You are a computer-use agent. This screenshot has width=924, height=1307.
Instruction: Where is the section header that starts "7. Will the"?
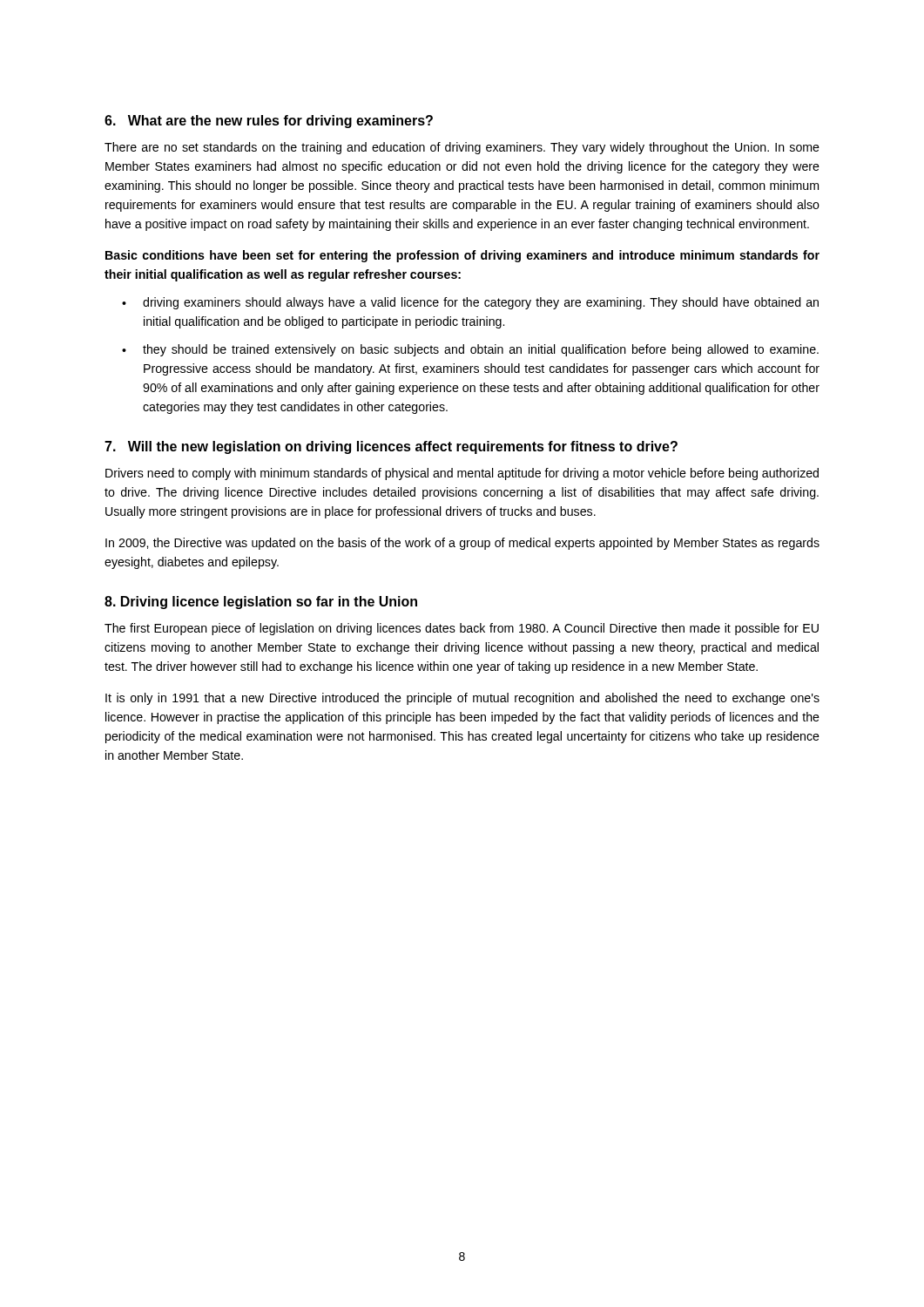(x=391, y=447)
